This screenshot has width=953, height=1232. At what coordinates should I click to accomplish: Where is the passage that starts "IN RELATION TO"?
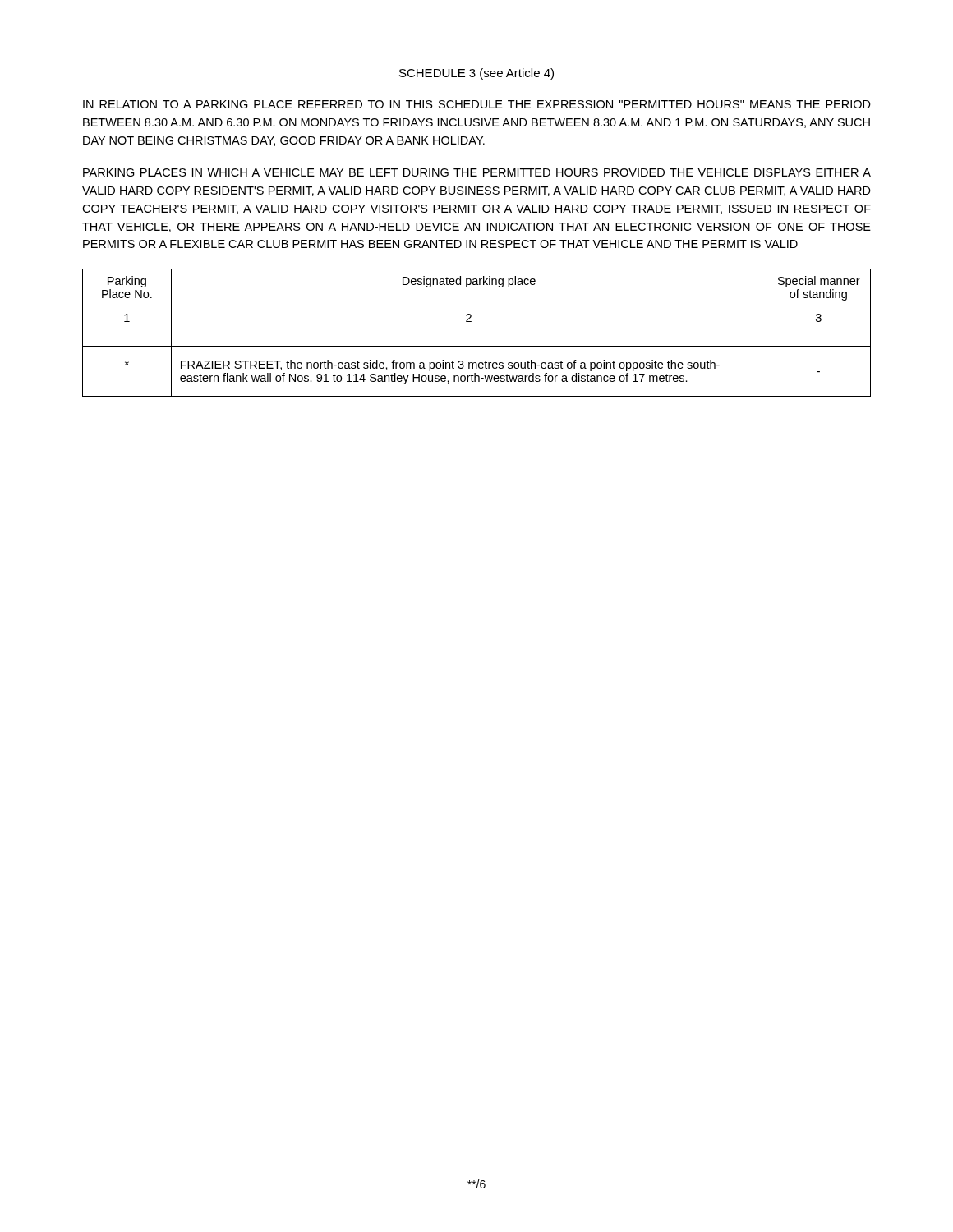476,122
